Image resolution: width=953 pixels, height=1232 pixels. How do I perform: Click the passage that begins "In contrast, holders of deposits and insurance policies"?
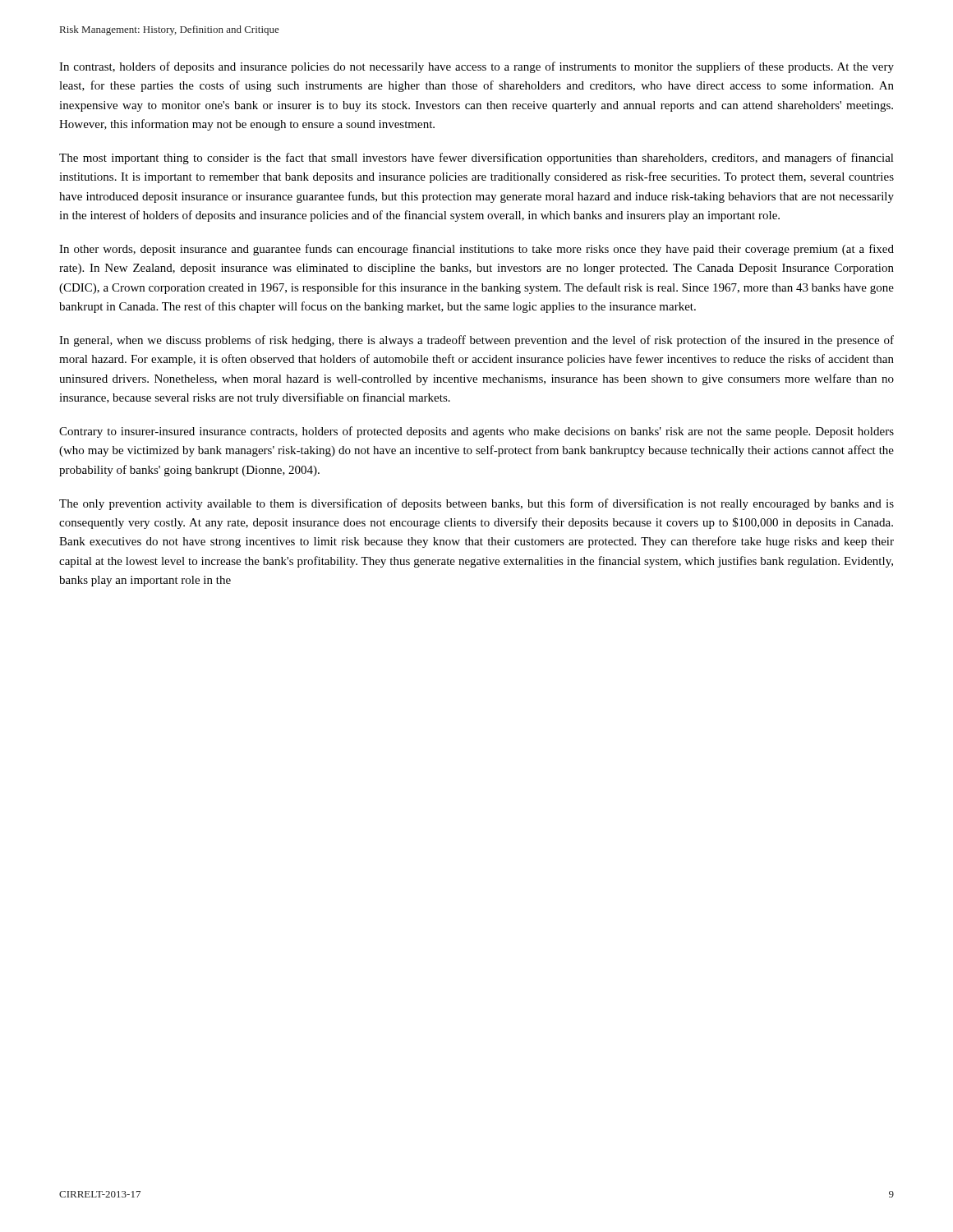point(476,96)
